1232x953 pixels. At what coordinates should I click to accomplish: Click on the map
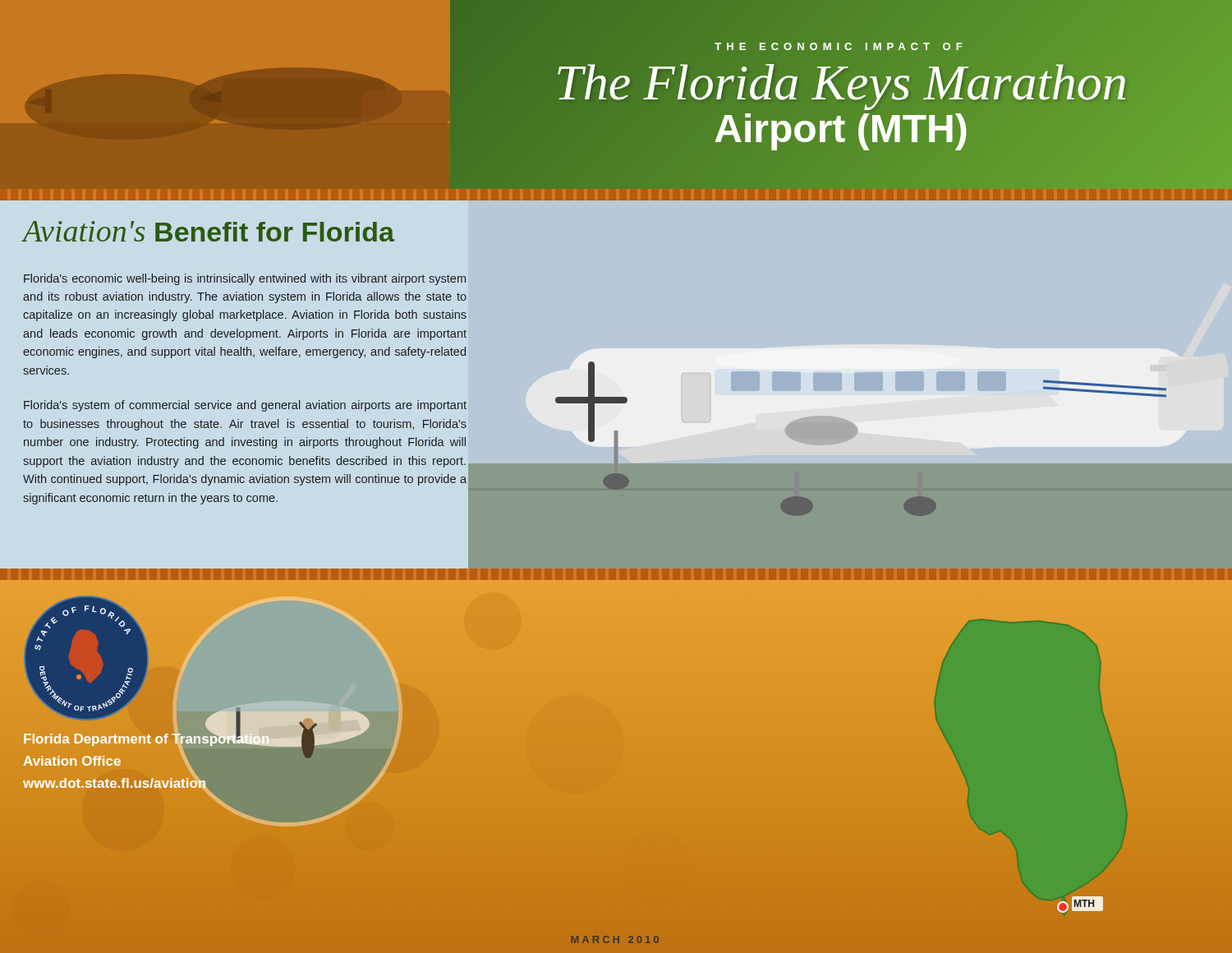click(1043, 761)
